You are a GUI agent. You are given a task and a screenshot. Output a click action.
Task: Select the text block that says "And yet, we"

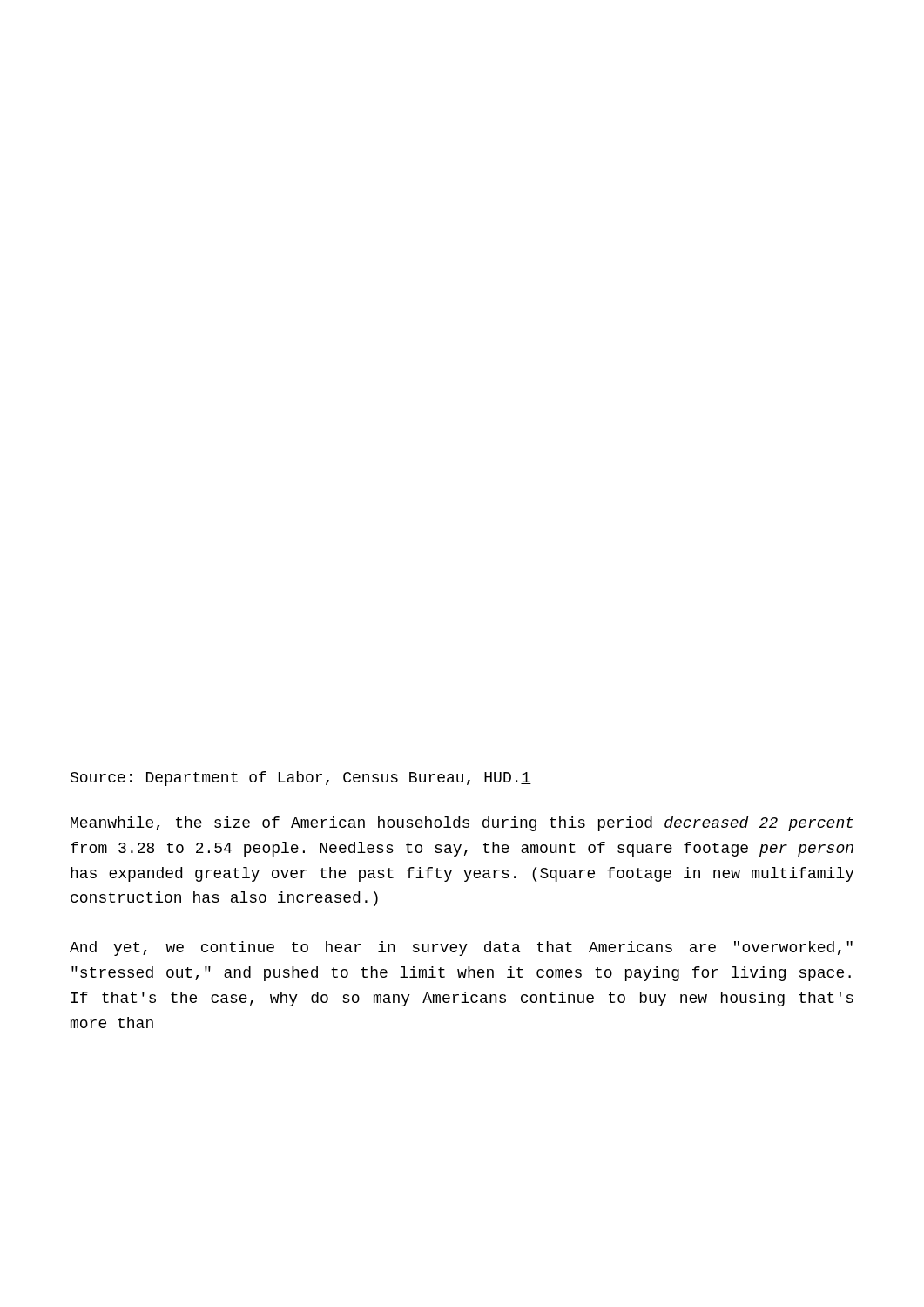tap(462, 986)
